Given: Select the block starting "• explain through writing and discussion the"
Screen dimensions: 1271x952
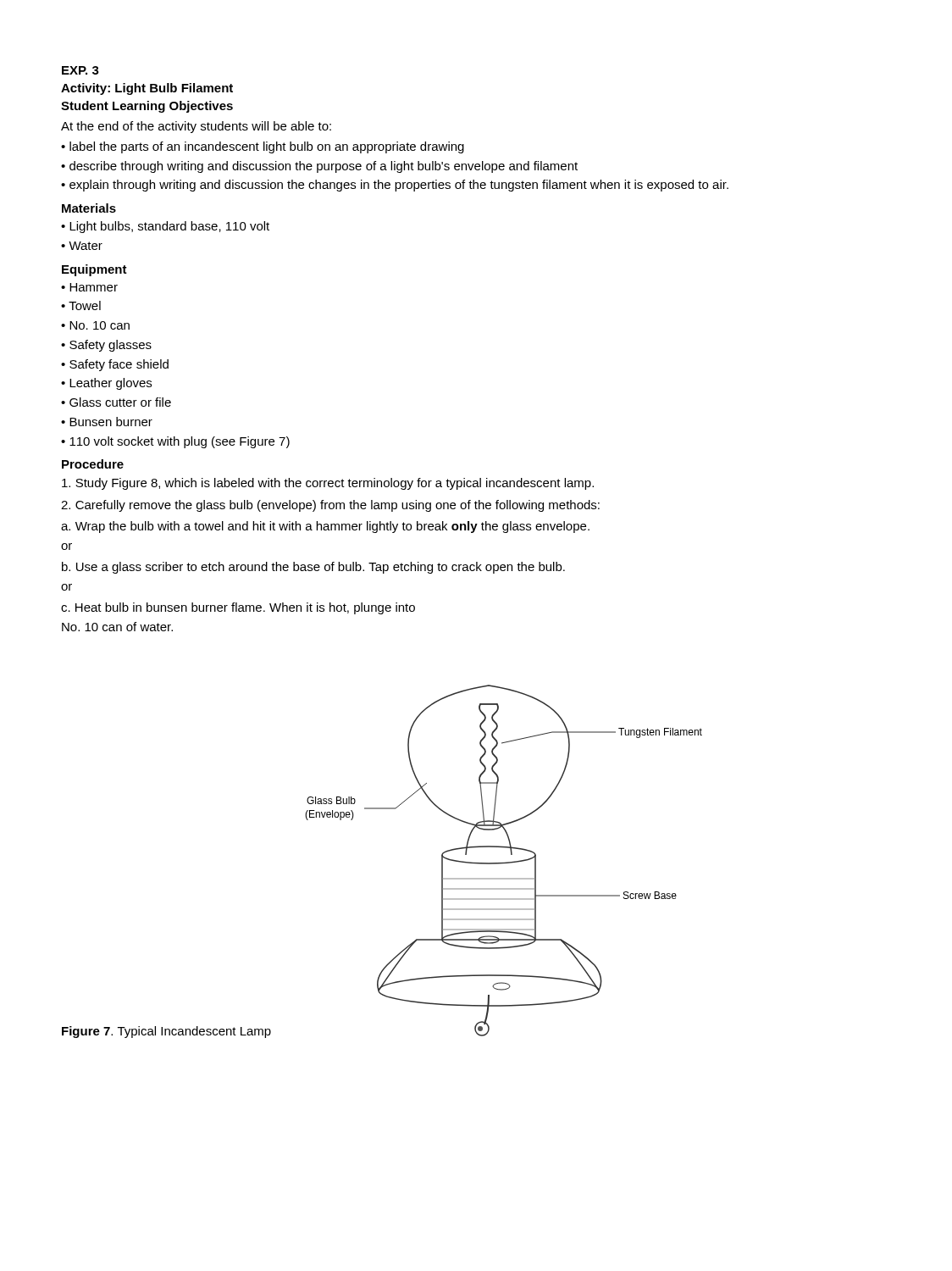Looking at the screenshot, I should (395, 184).
